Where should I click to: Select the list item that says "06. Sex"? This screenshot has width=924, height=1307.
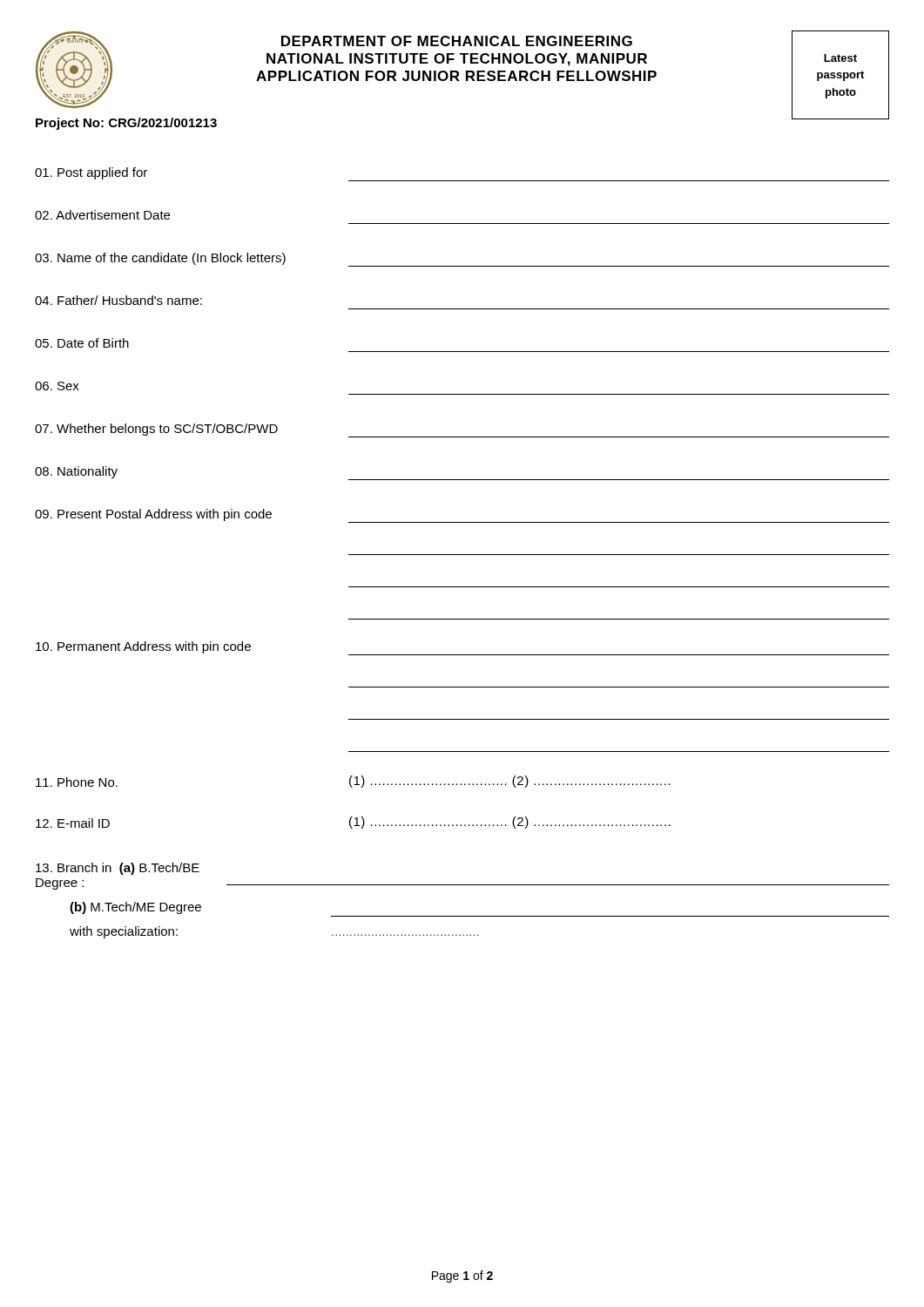click(462, 389)
